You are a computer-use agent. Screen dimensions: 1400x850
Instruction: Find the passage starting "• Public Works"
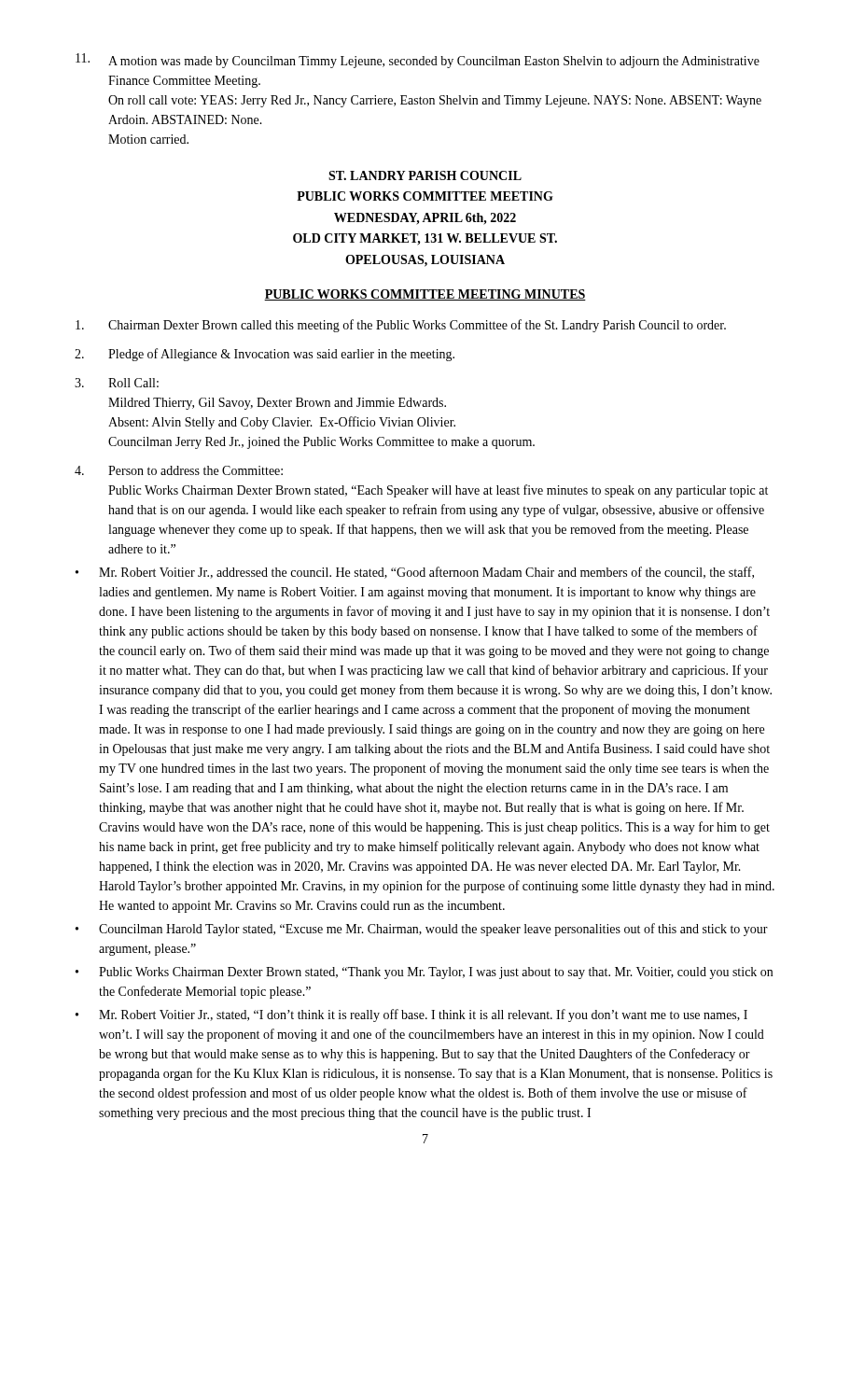425,982
